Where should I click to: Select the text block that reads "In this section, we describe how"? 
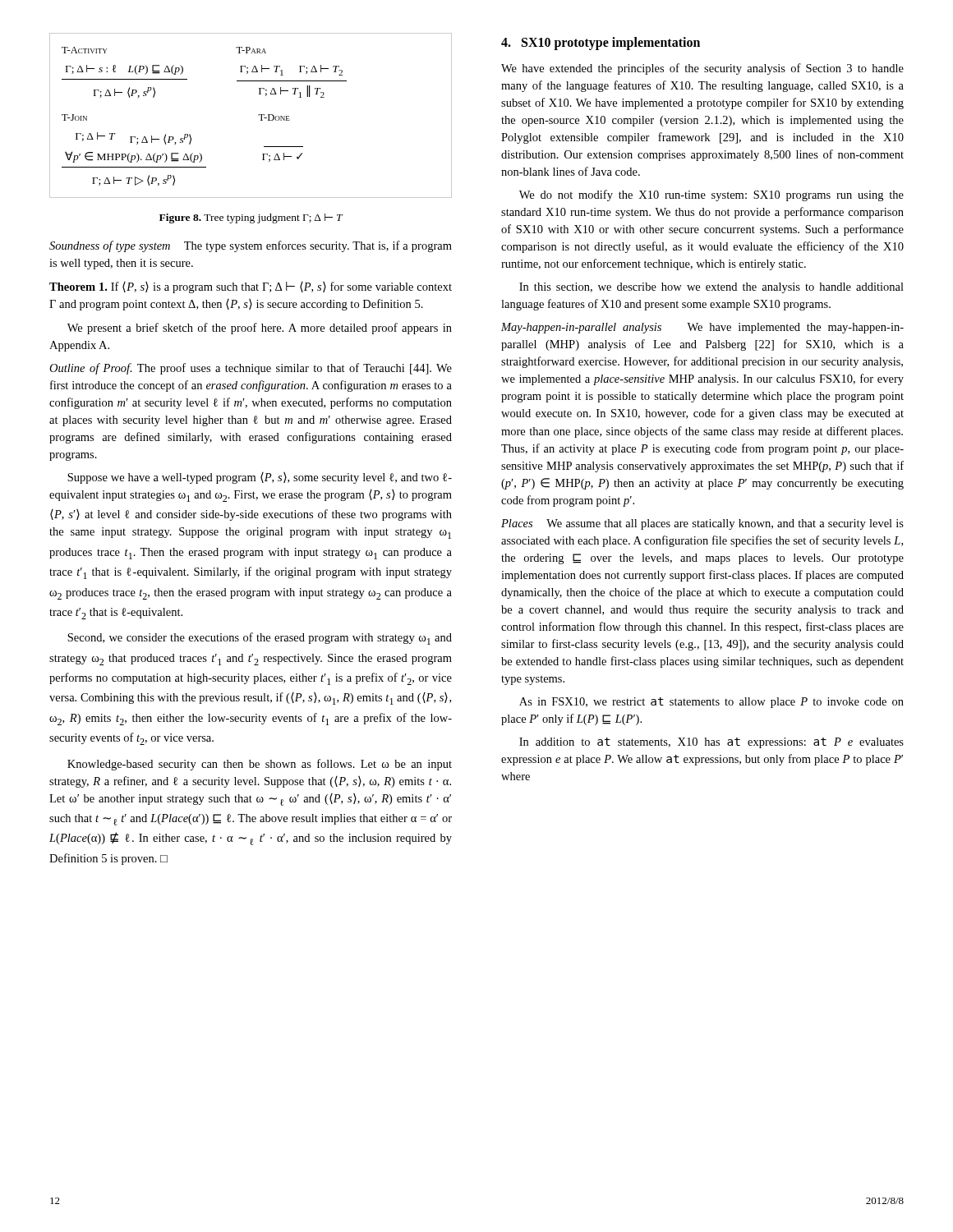click(x=702, y=296)
